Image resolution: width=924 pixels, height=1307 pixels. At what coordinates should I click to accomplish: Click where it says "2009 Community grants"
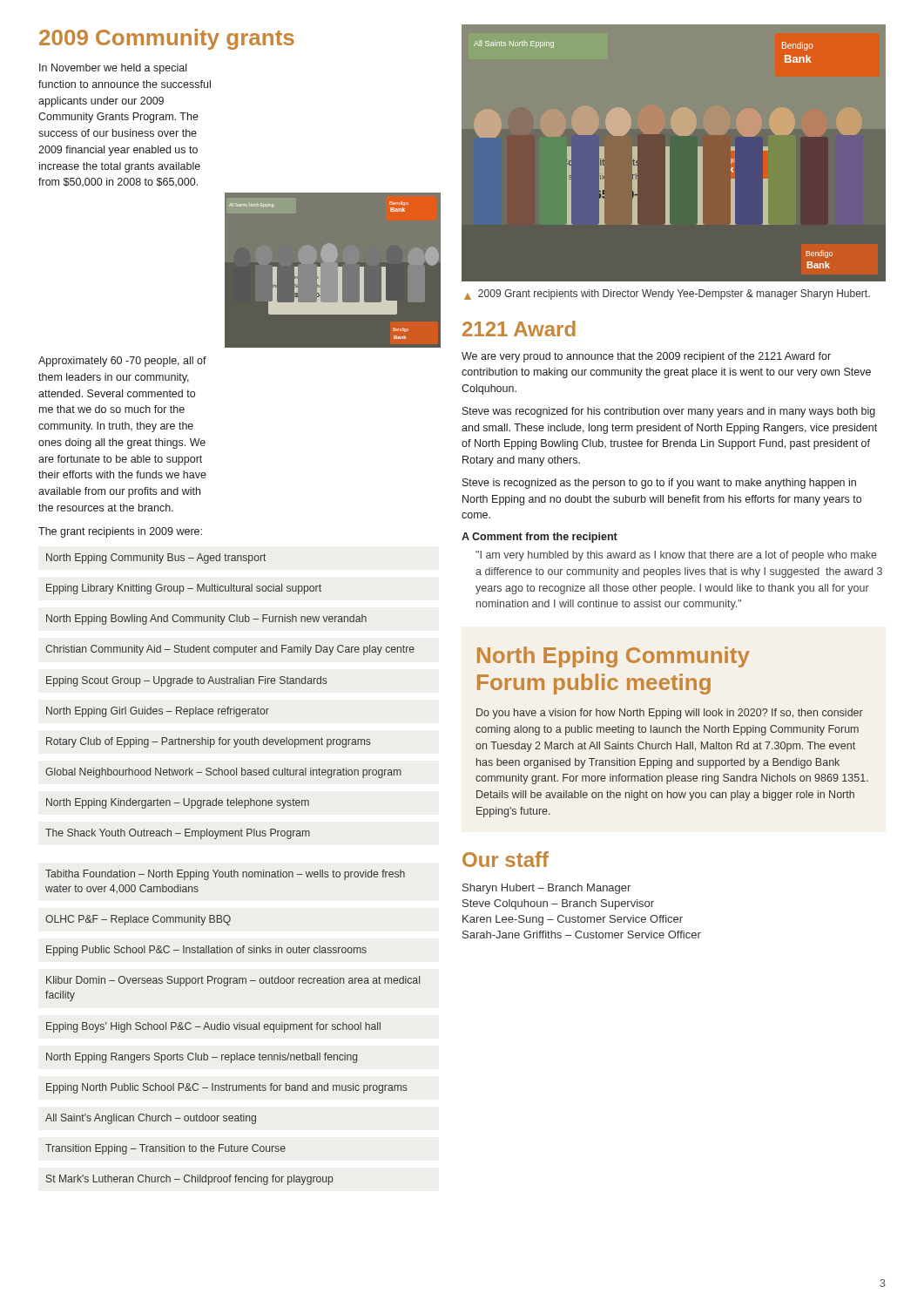(167, 38)
